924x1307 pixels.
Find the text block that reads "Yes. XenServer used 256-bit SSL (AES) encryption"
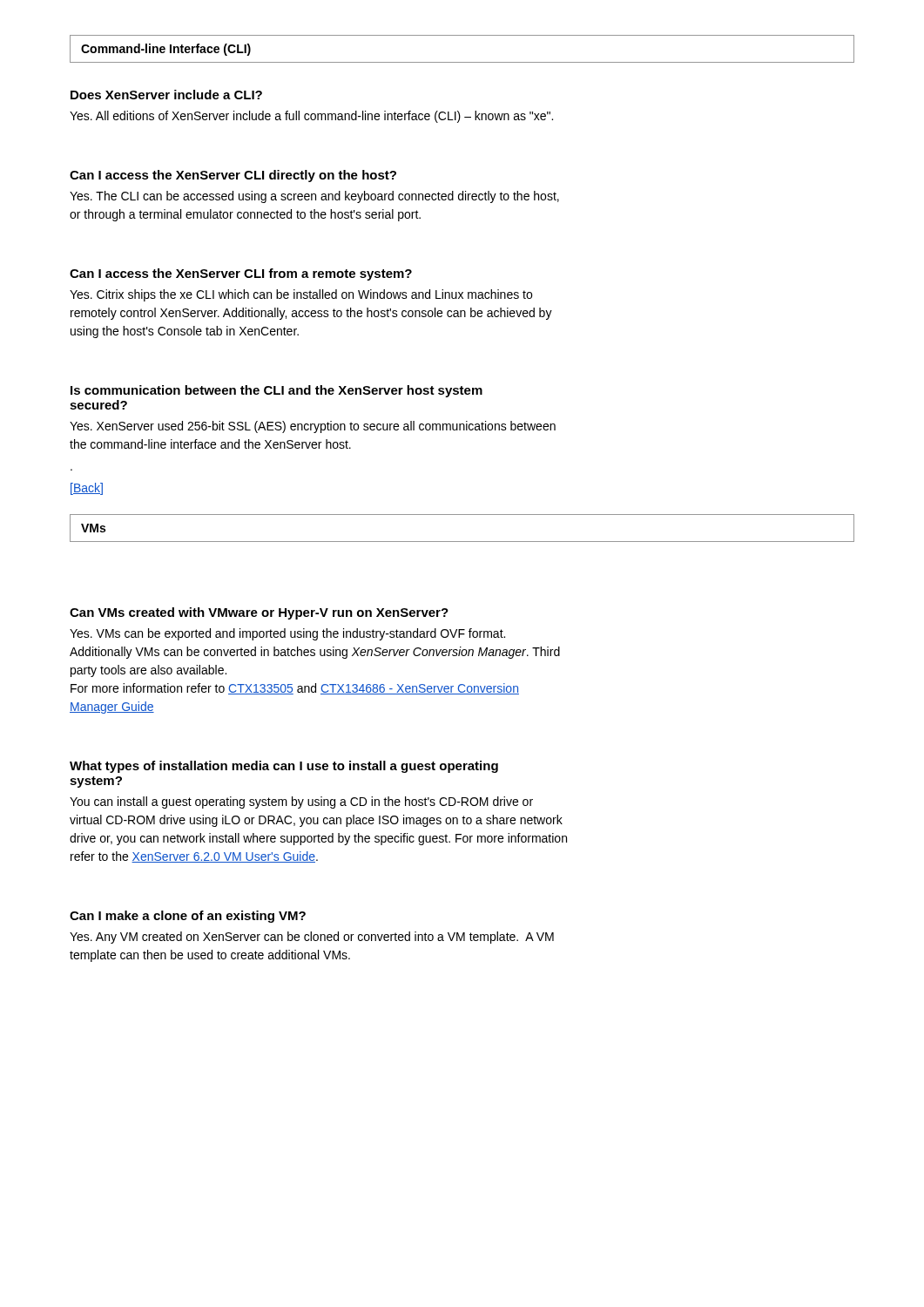313,435
